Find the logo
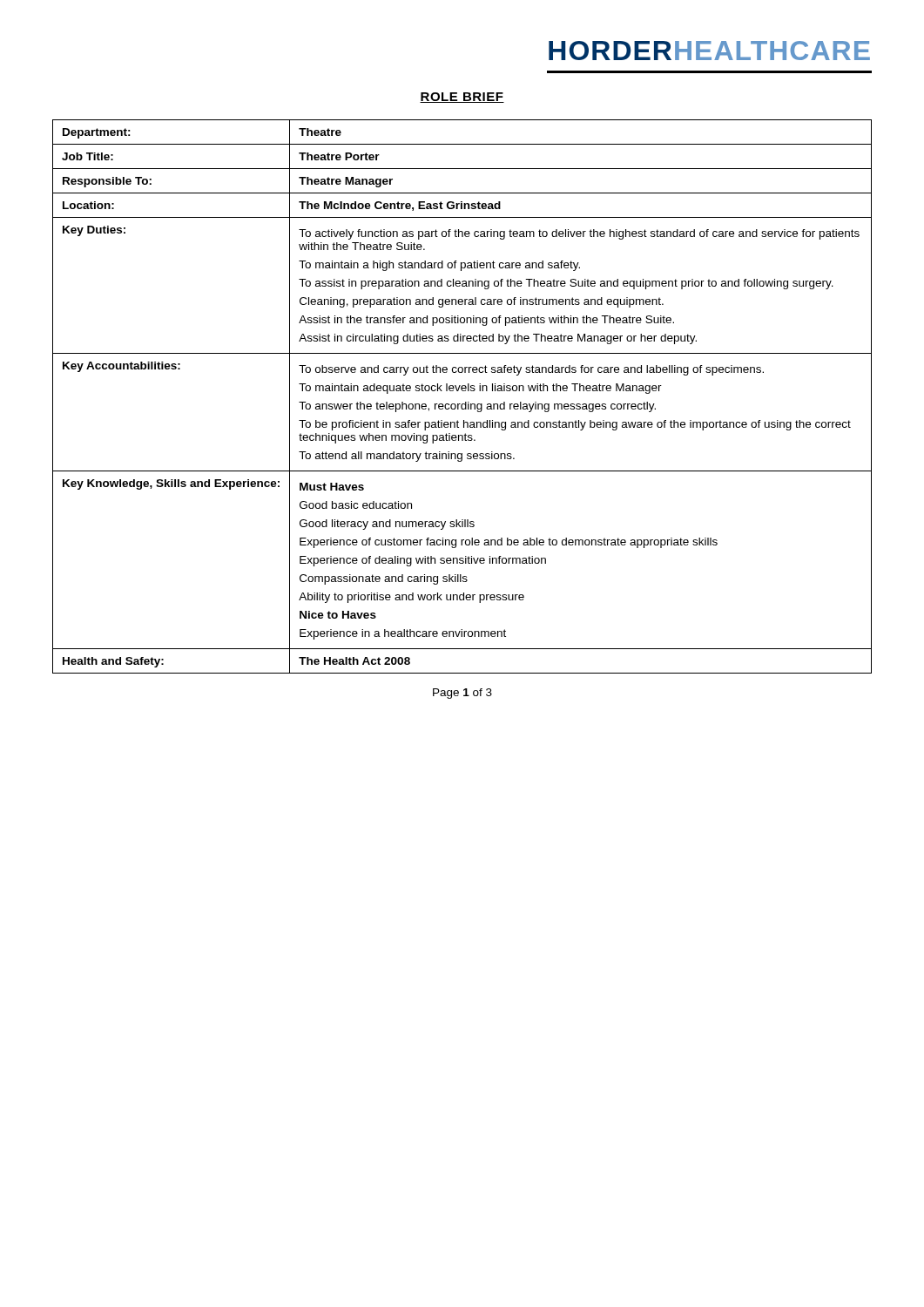Image resolution: width=924 pixels, height=1307 pixels. [462, 54]
